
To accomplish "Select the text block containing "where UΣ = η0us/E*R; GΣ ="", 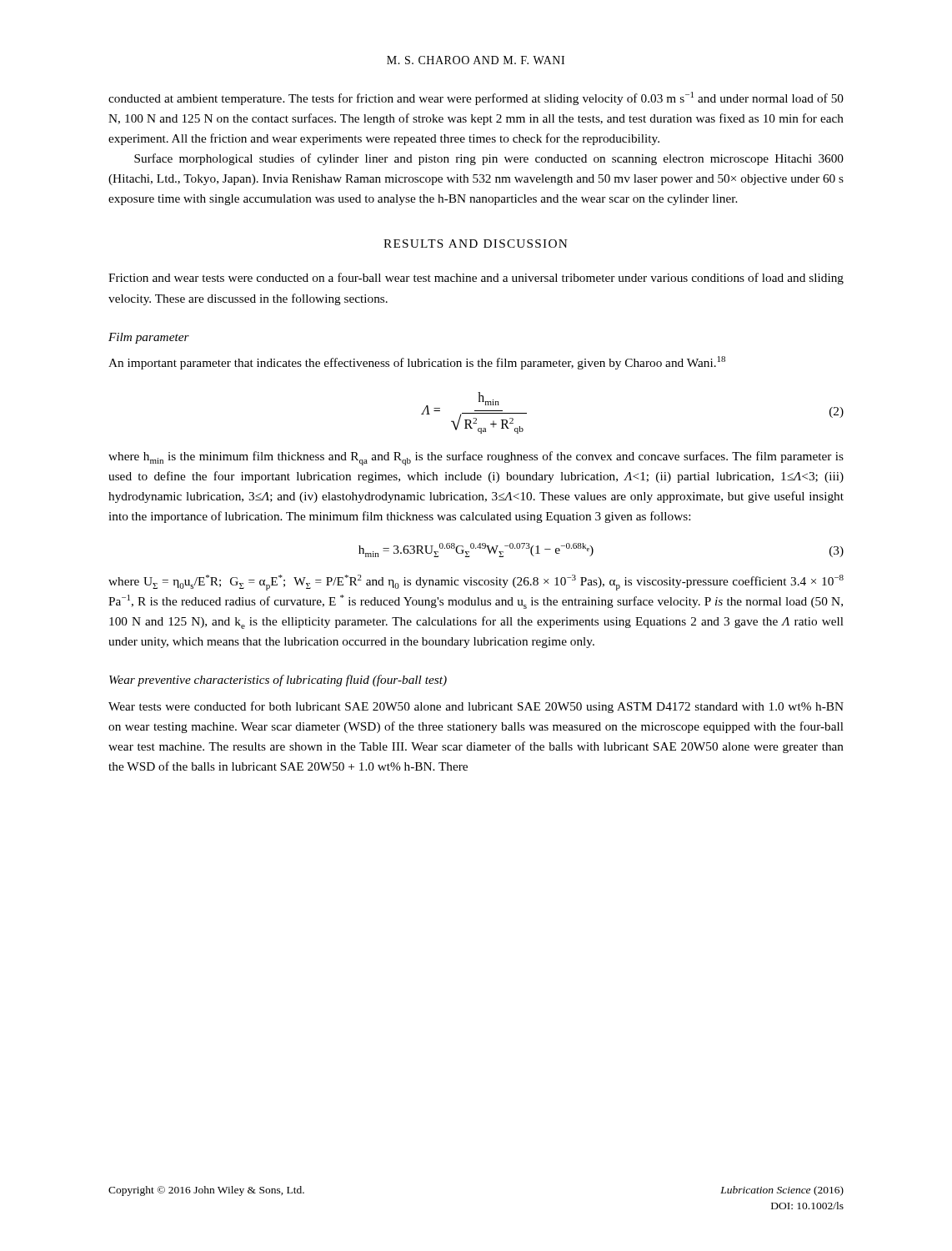I will 476,610.
